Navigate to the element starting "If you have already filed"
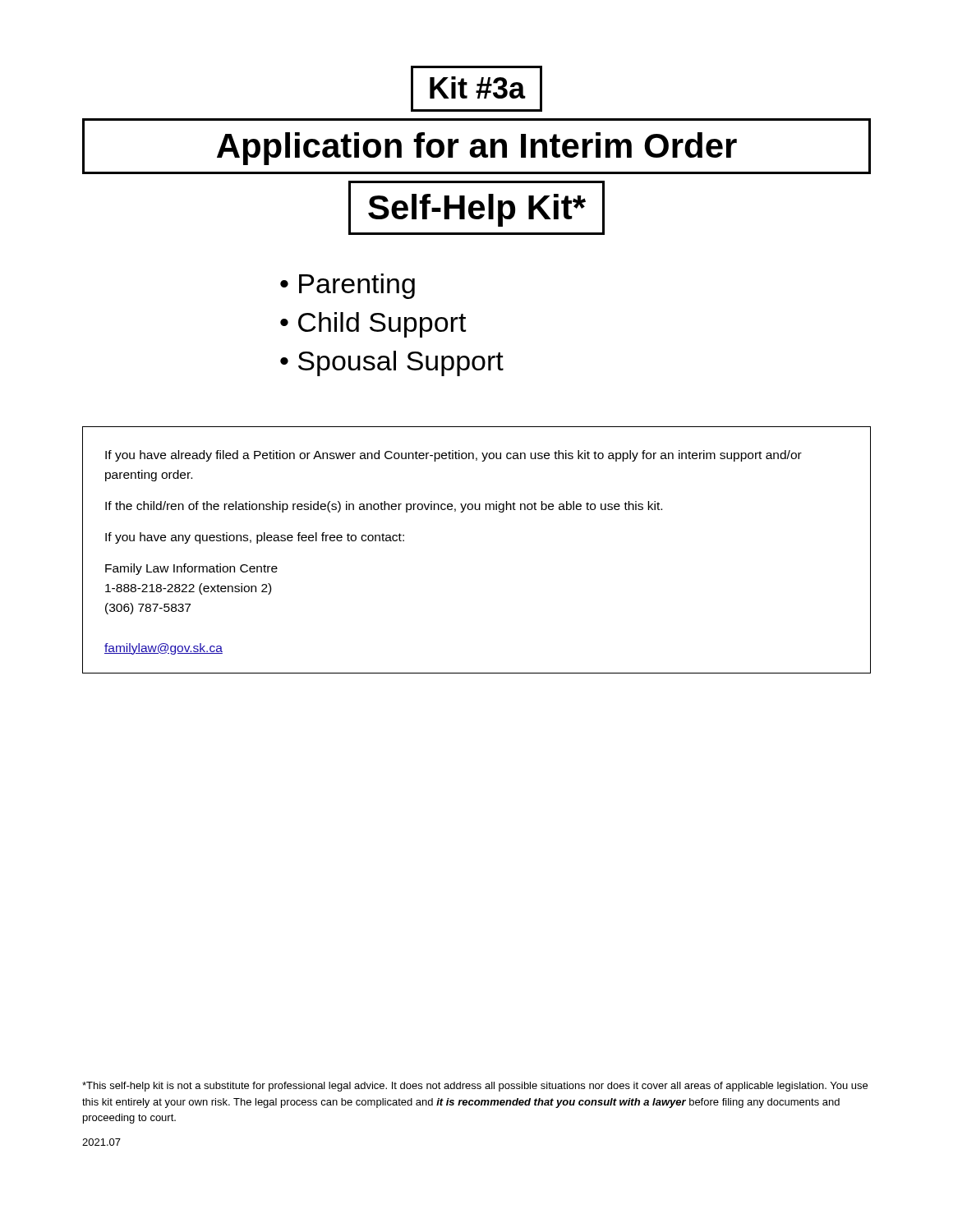Screen dimensions: 1232x953 tap(453, 456)
